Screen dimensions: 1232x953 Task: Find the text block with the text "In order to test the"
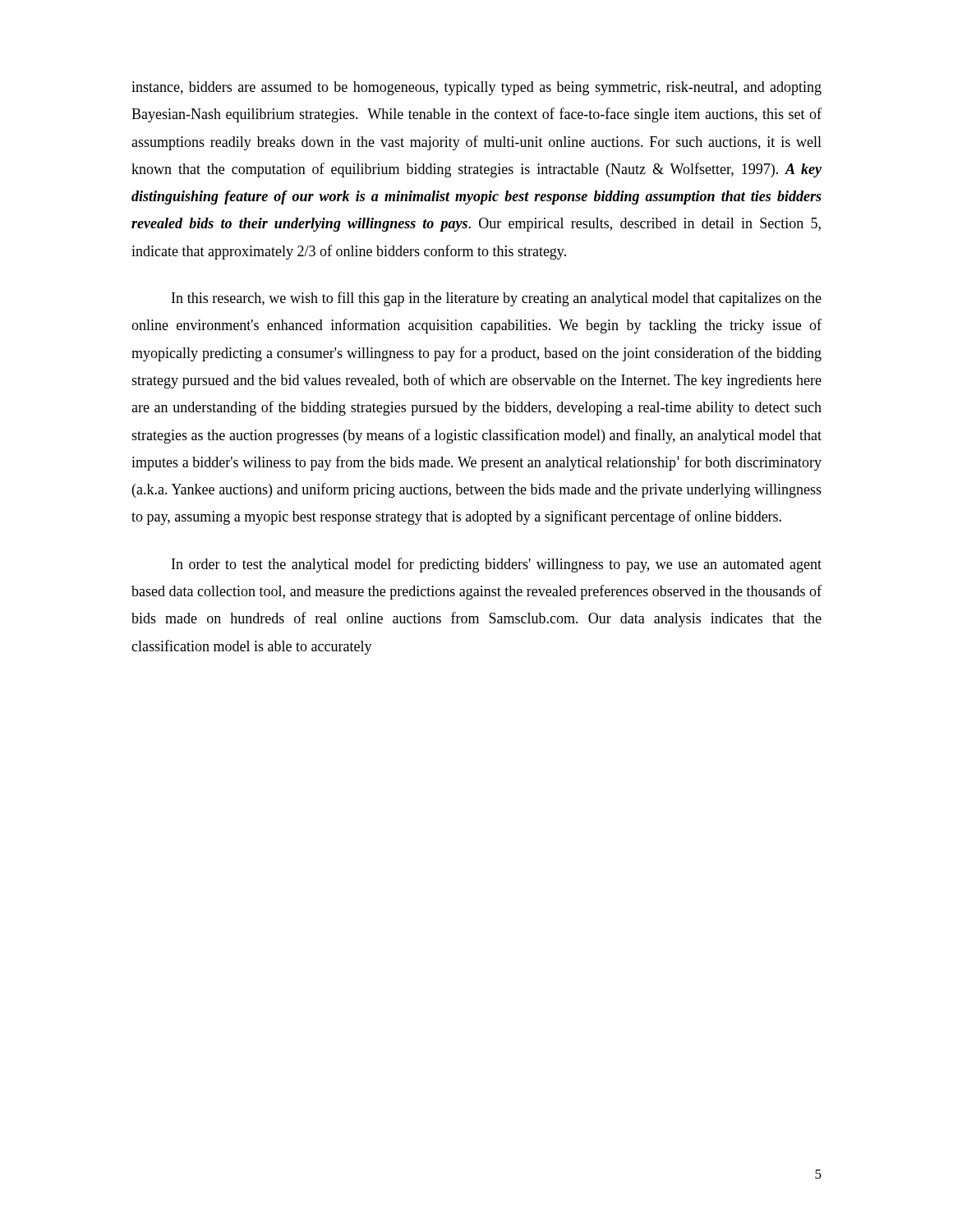(476, 605)
